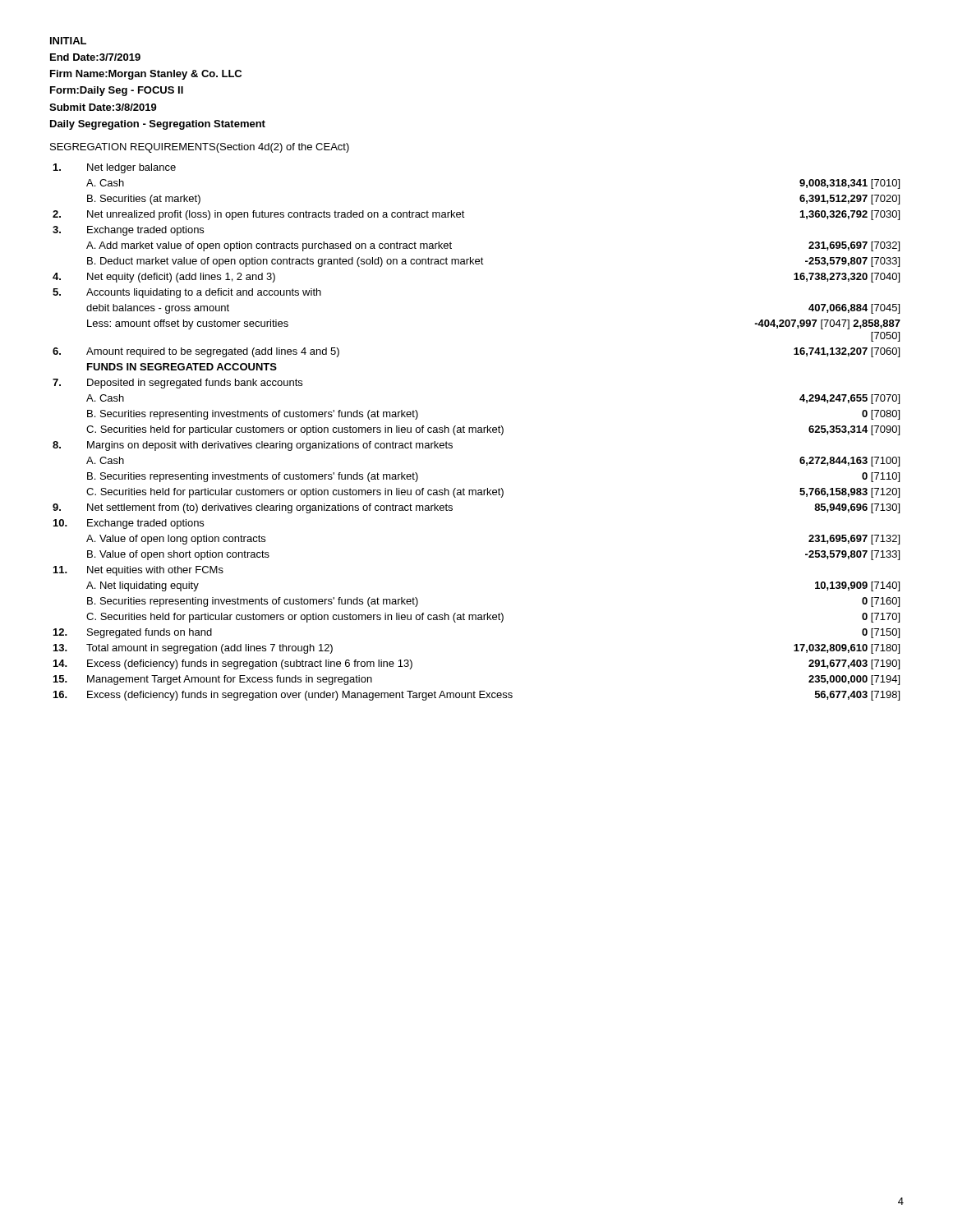Navigate to the passage starting "5. Accounts liquidating to a deficit and"
This screenshot has height=1232, width=953.
pyautogui.click(x=187, y=293)
